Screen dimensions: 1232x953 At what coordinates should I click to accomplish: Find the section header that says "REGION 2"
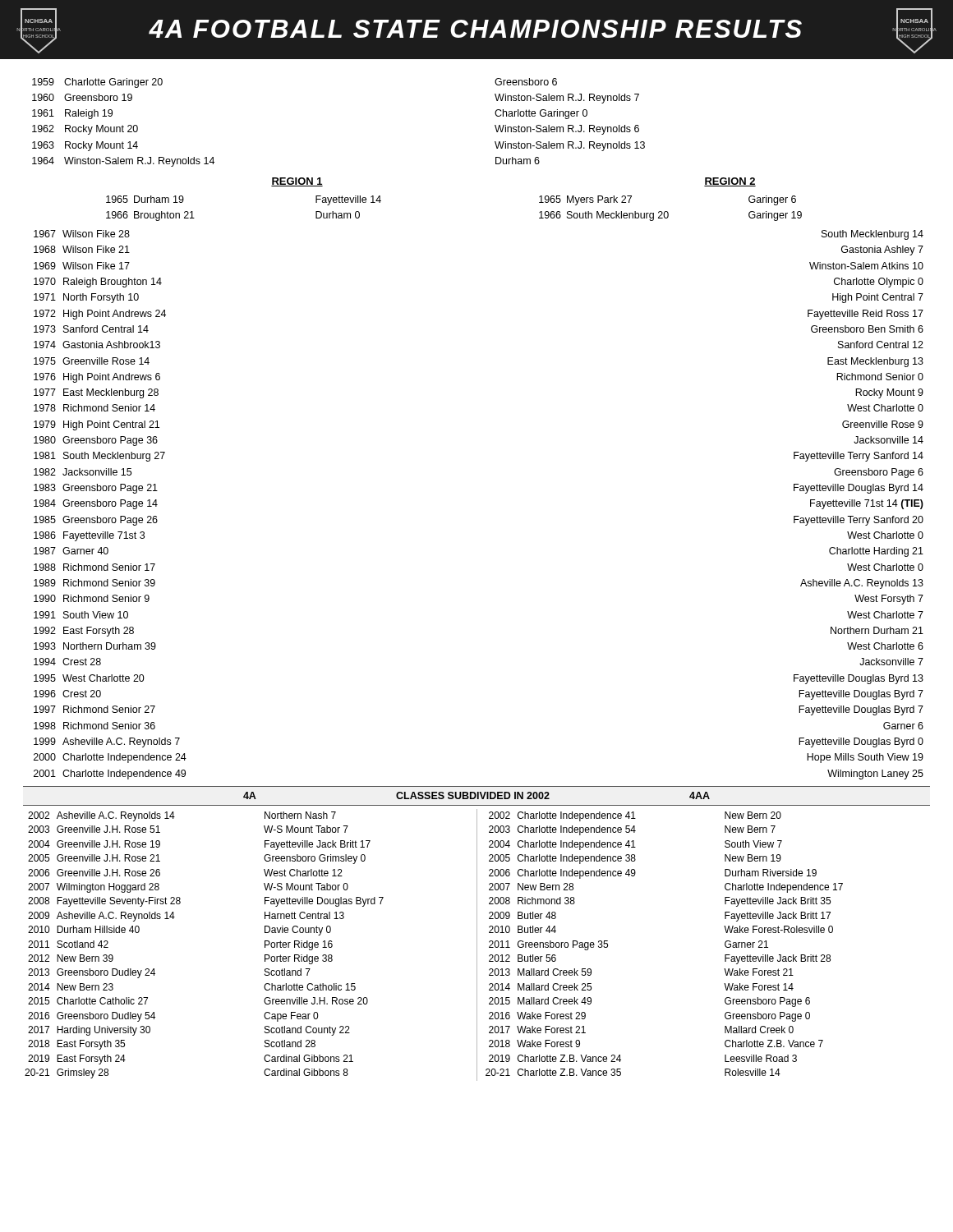coord(730,181)
